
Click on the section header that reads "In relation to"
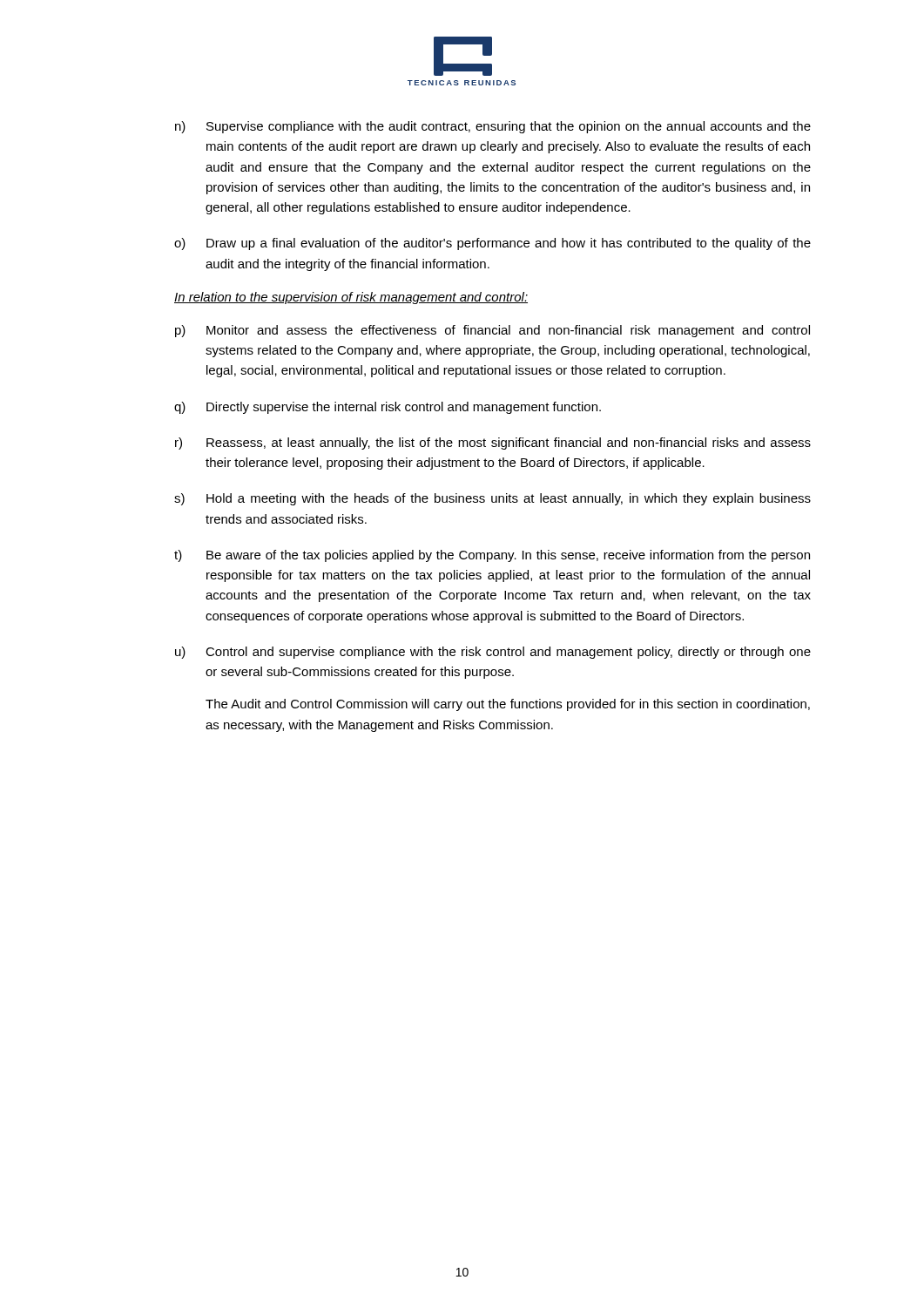(x=351, y=296)
